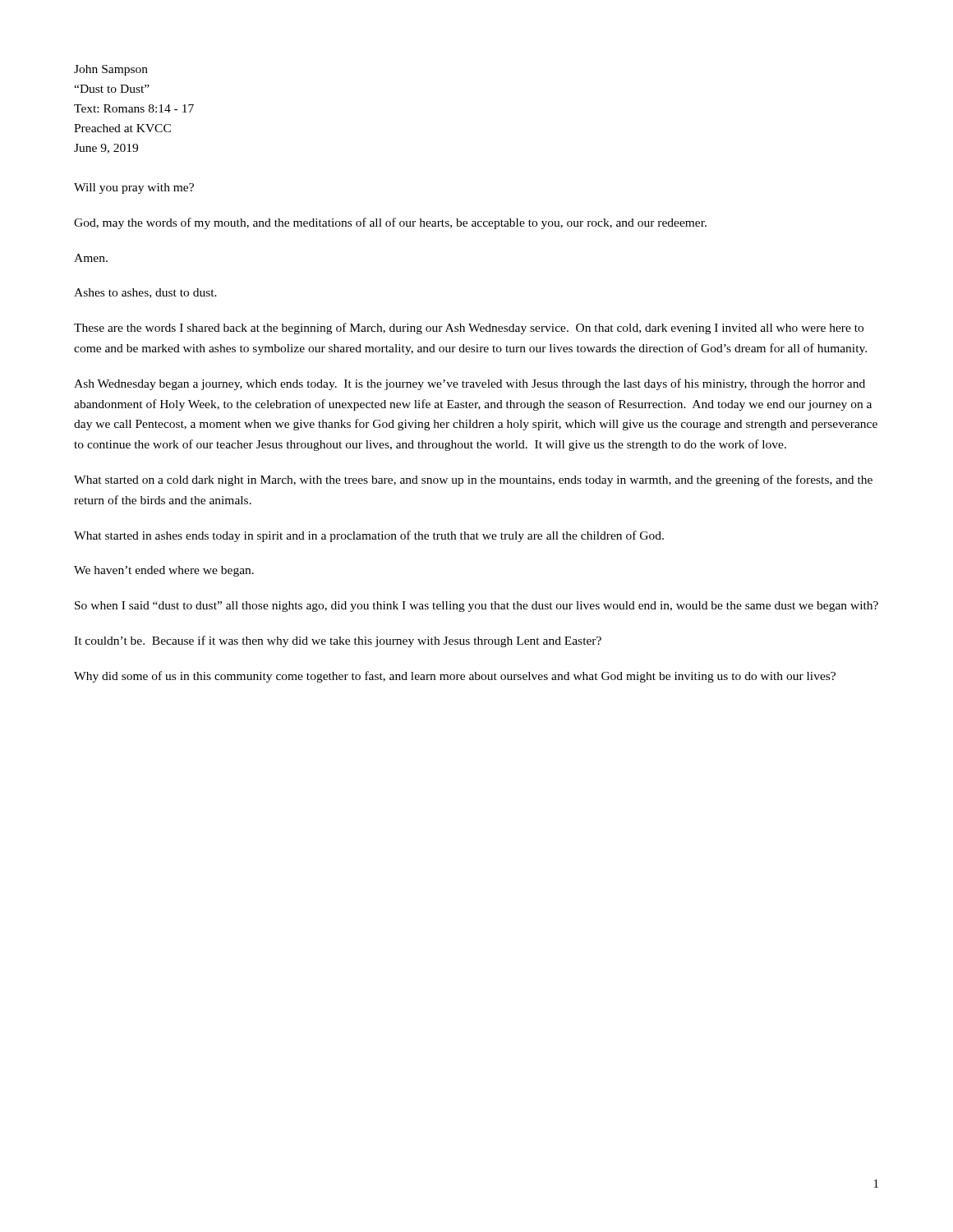Viewport: 953px width, 1232px height.
Task: Find the text block that reads "It couldn’t be. Because if"
Action: pyautogui.click(x=338, y=640)
